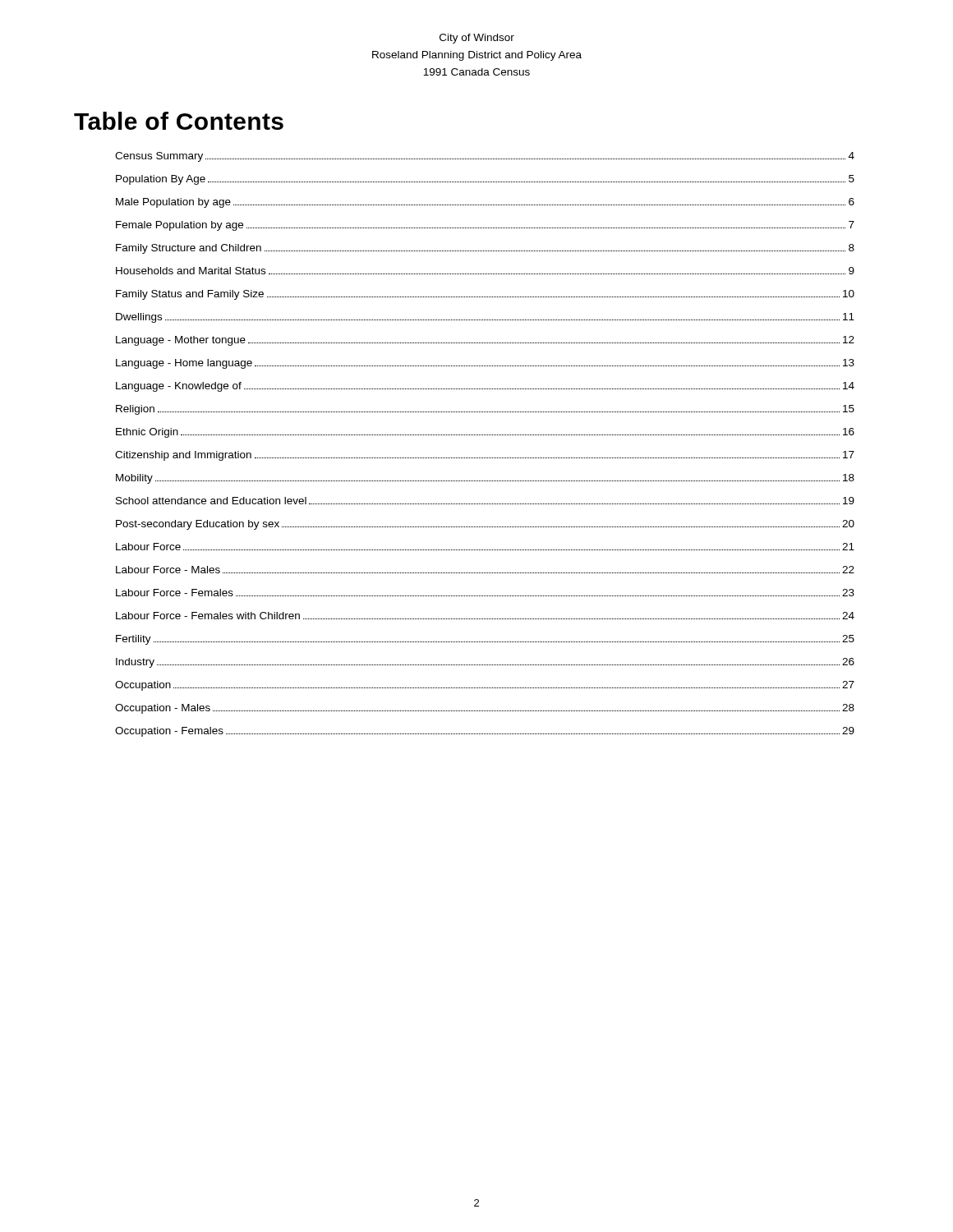Point to "Religion 15"
The height and width of the screenshot is (1232, 953).
pyautogui.click(x=485, y=409)
